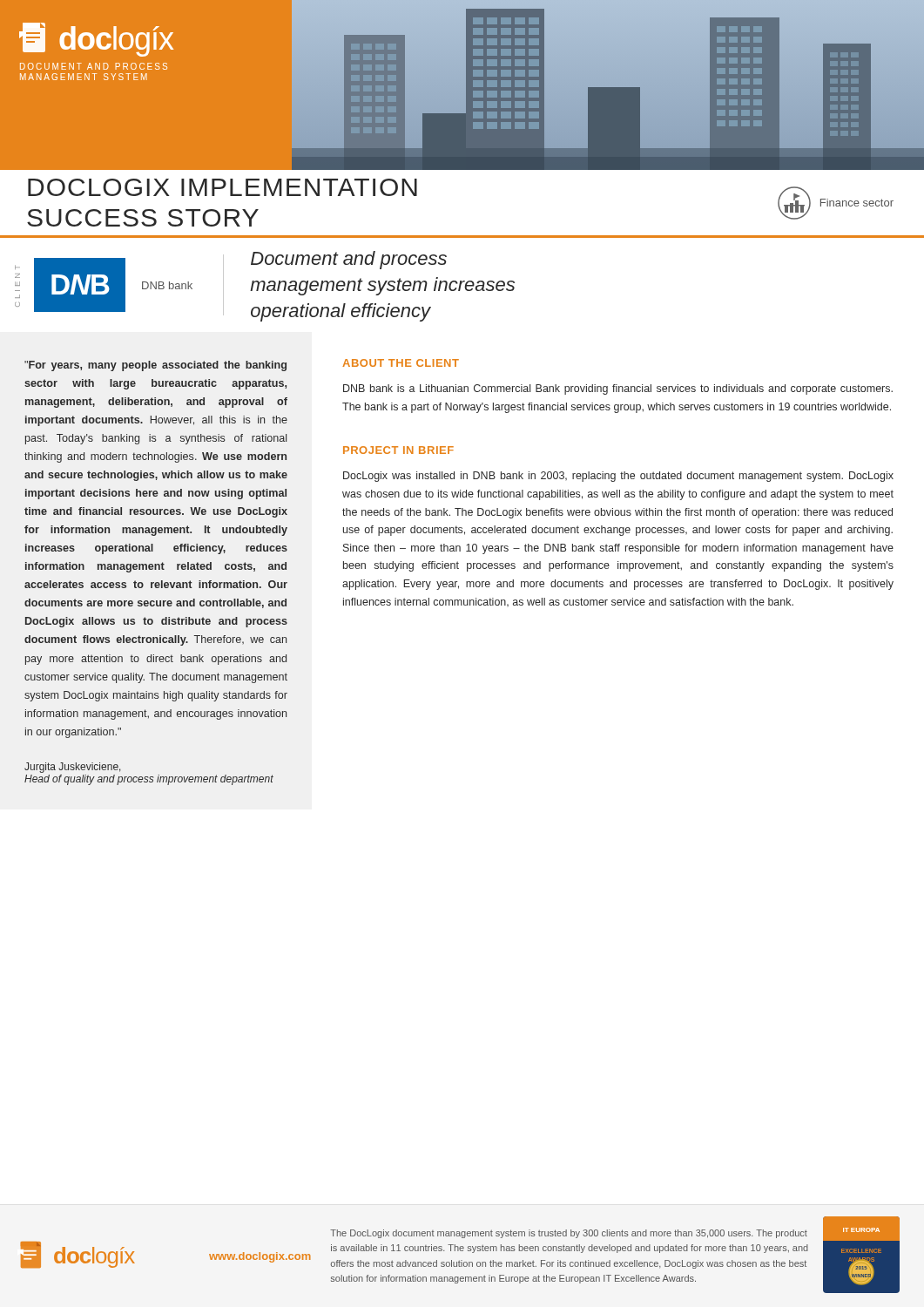
Task: Select the text block starting "DNB bank is a Lithuanian Commercial"
Action: pyautogui.click(x=618, y=398)
